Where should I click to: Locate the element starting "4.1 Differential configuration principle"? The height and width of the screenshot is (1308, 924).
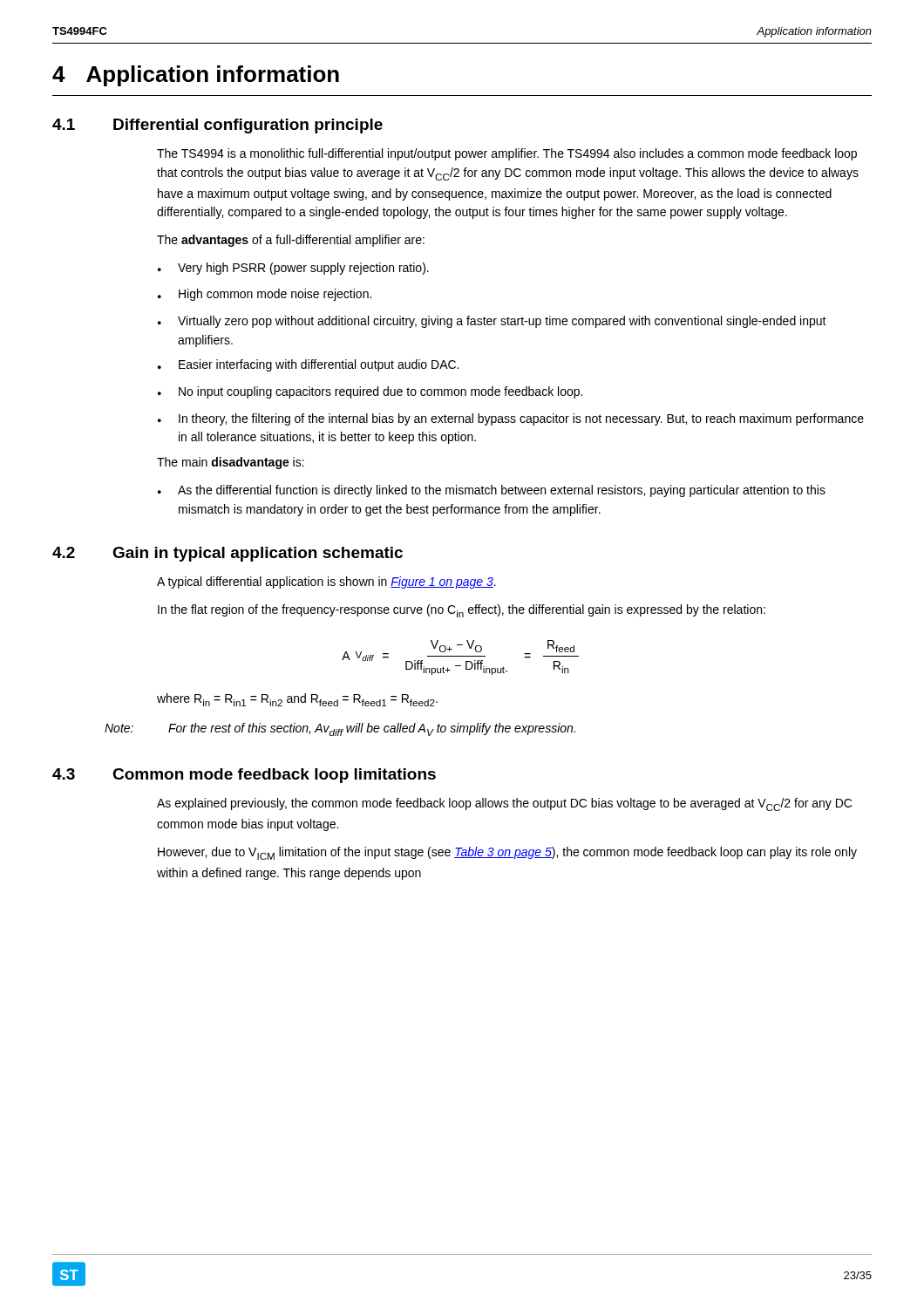point(218,125)
